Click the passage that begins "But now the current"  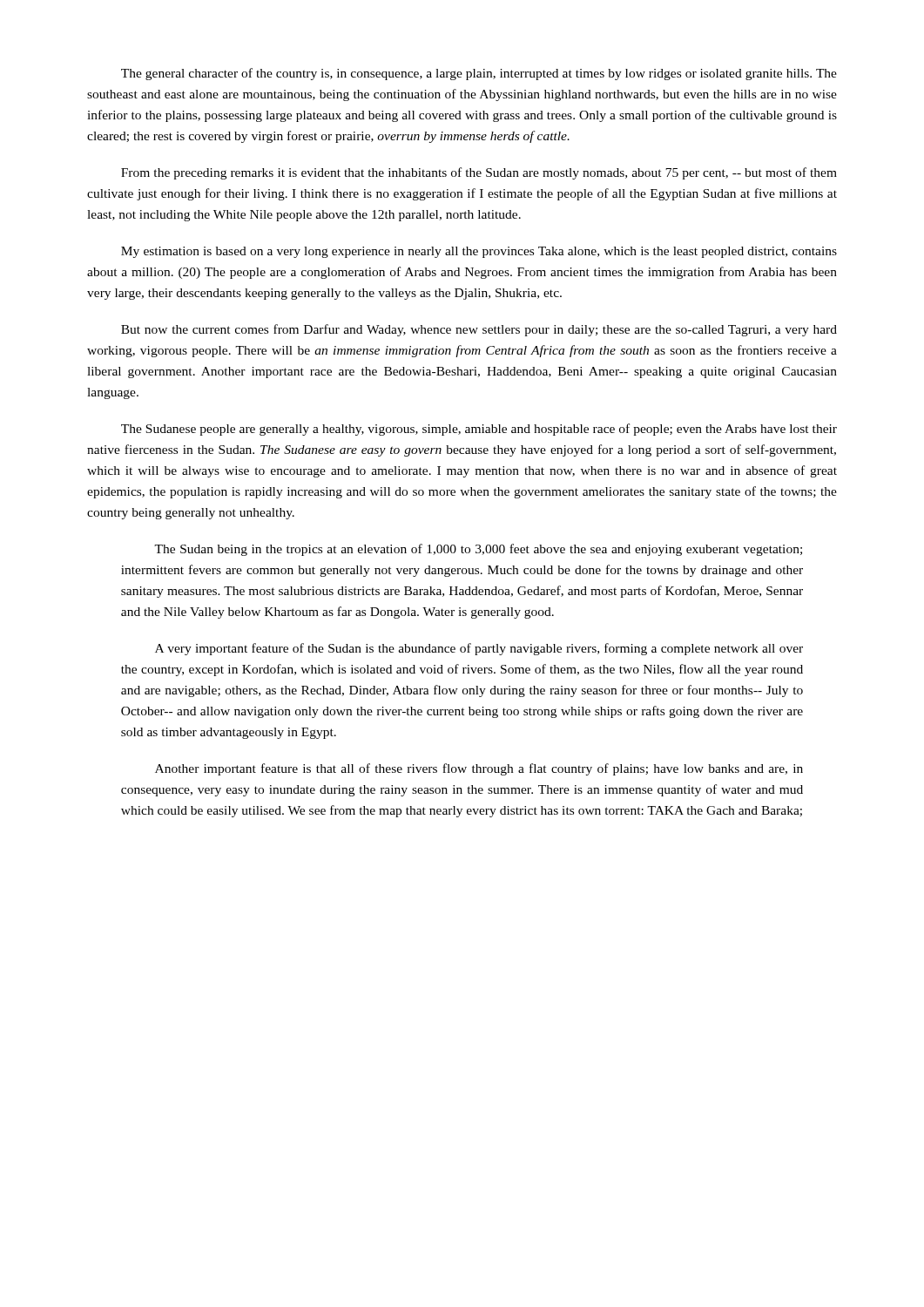pos(462,360)
